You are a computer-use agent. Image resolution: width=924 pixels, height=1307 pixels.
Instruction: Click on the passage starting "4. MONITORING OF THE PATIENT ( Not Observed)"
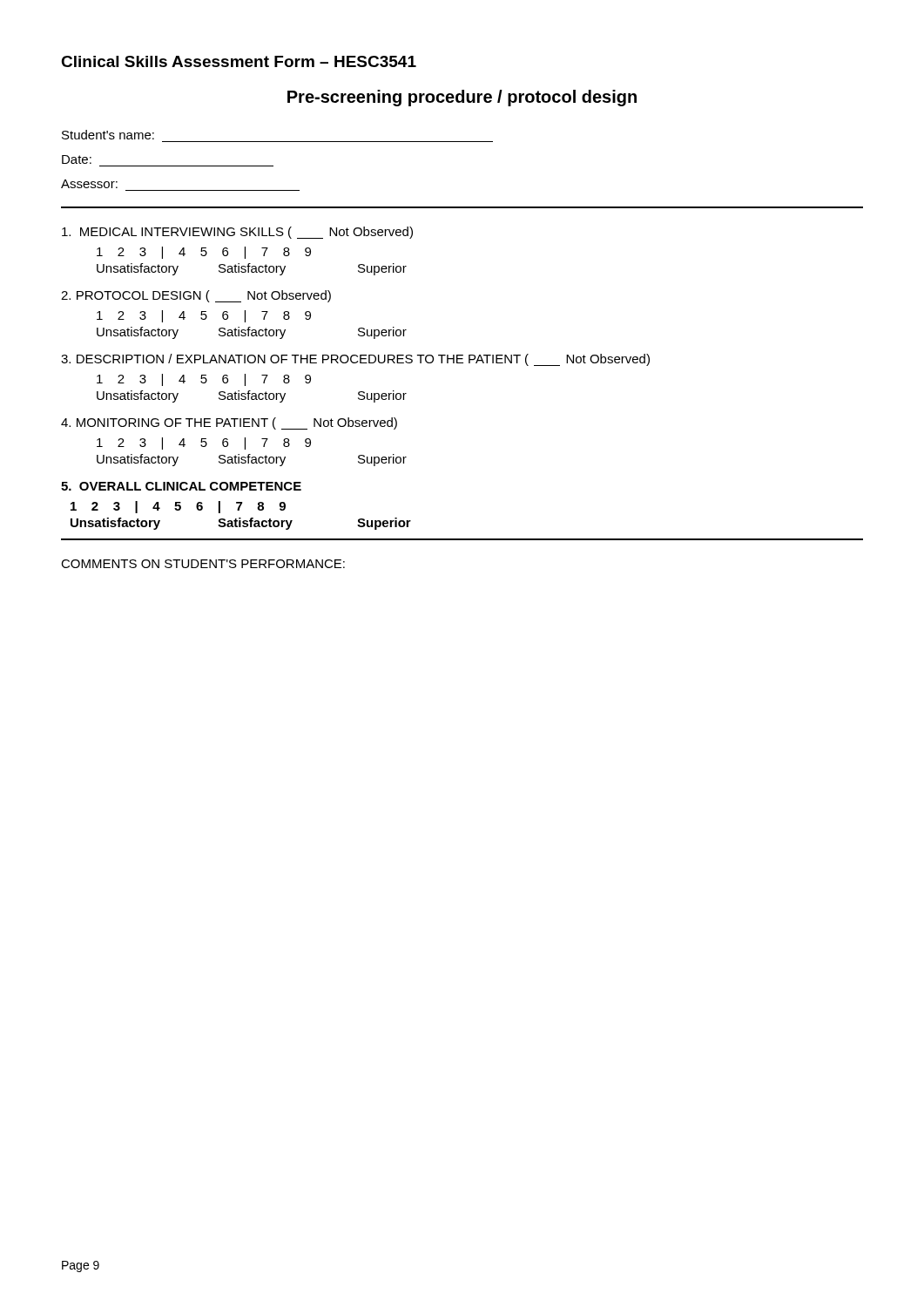pos(229,422)
